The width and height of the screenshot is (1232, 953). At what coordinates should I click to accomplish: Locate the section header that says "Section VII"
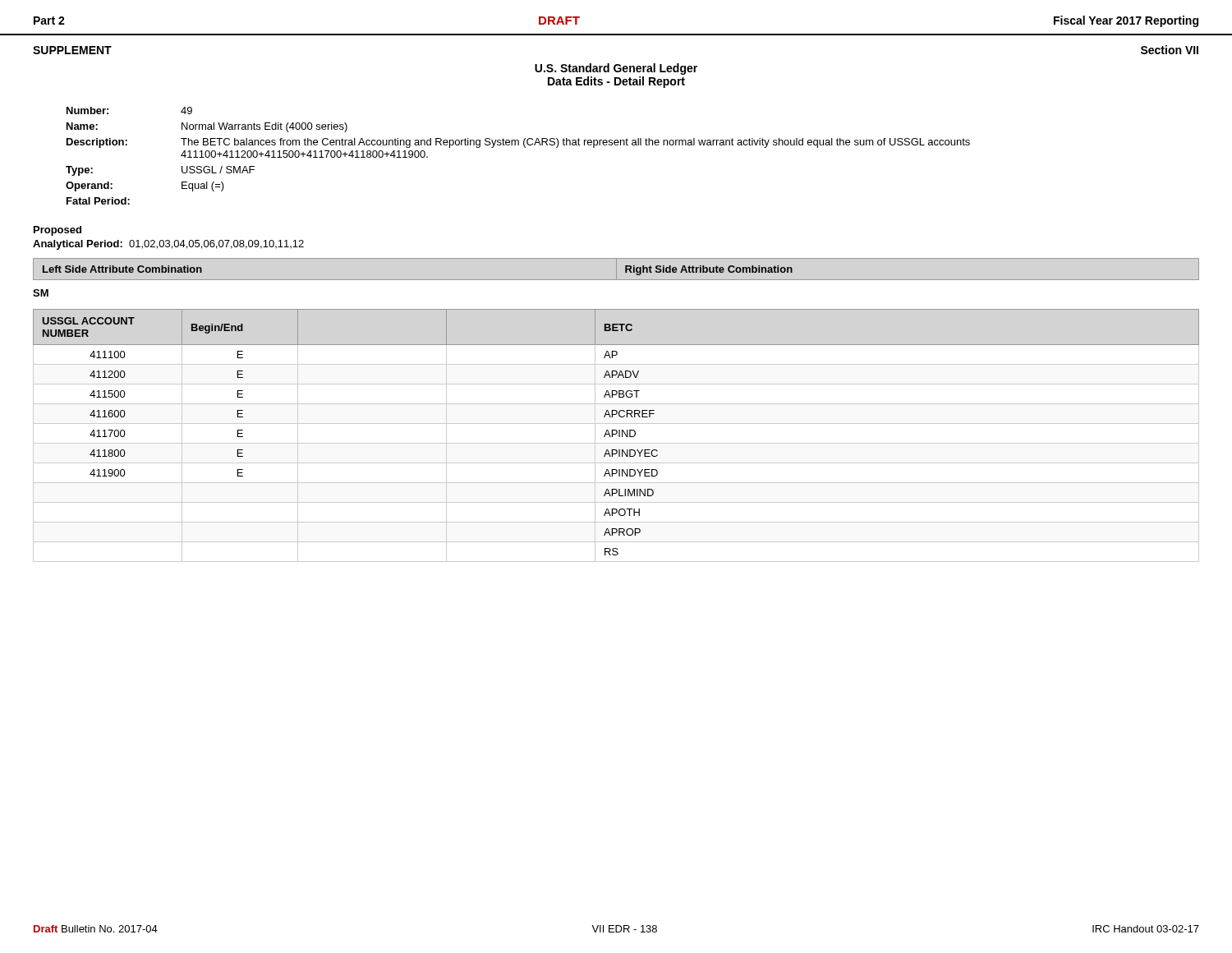1170,50
